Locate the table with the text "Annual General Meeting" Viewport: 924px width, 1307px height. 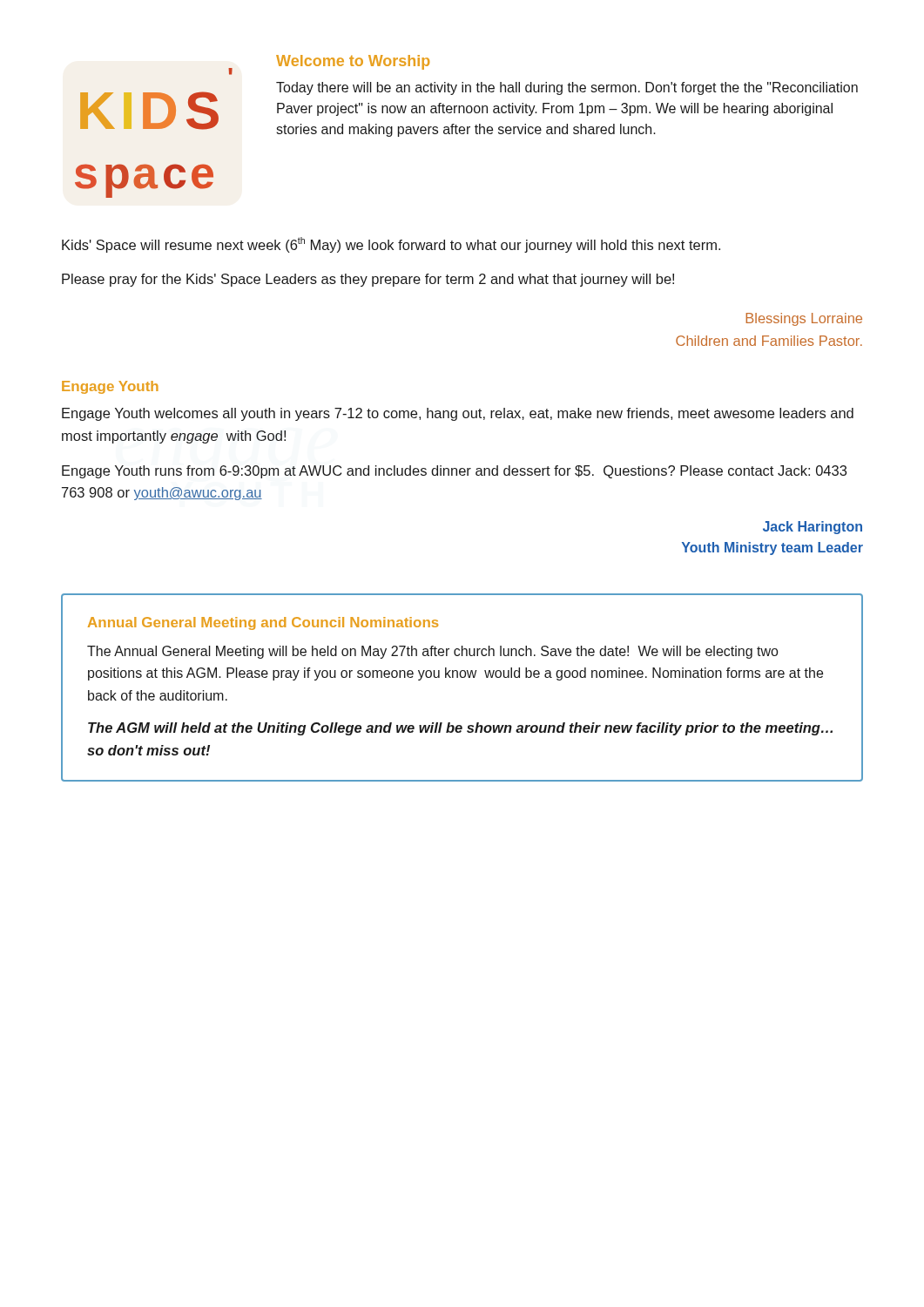(x=462, y=687)
